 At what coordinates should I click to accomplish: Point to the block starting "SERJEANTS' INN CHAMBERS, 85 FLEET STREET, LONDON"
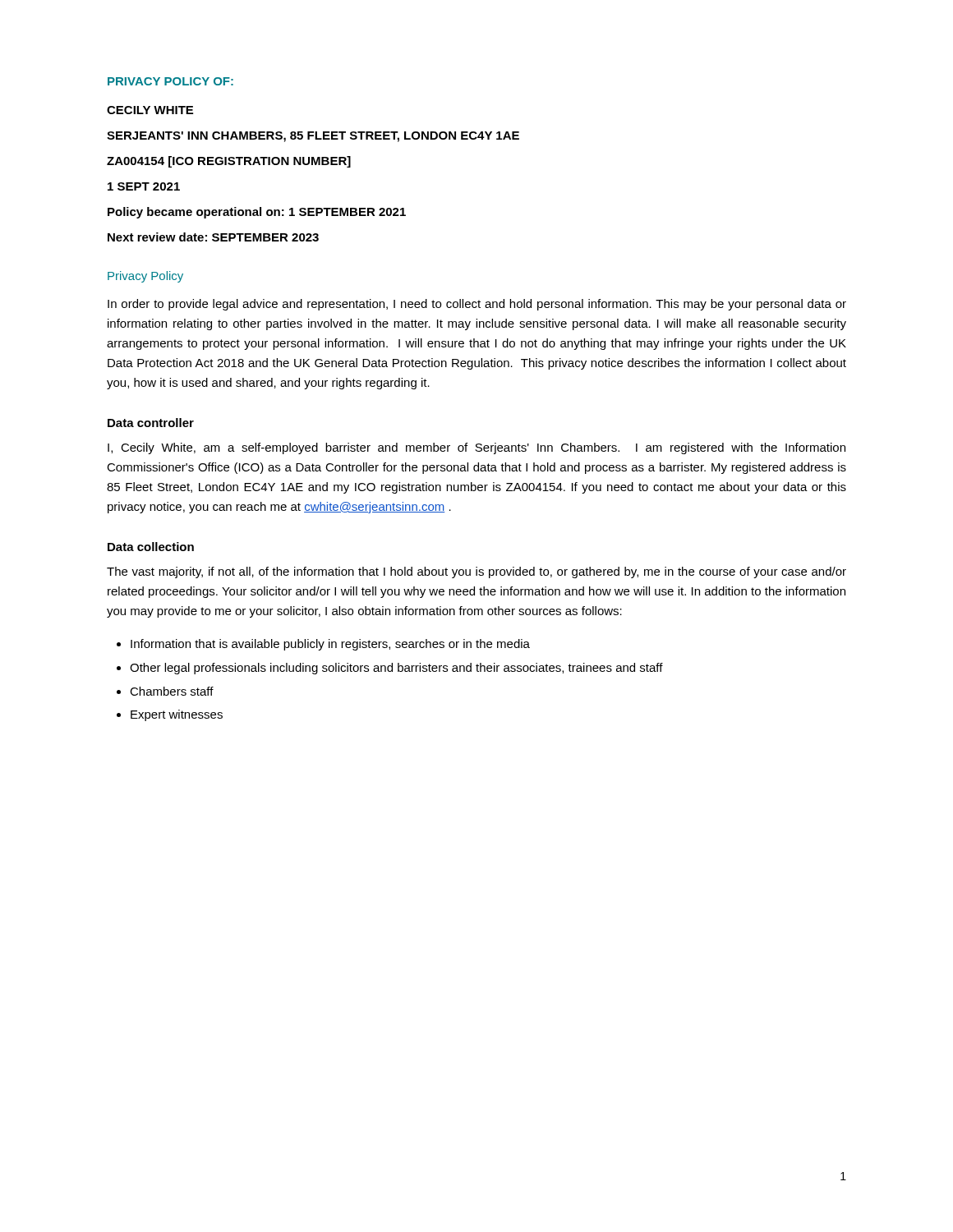(313, 135)
